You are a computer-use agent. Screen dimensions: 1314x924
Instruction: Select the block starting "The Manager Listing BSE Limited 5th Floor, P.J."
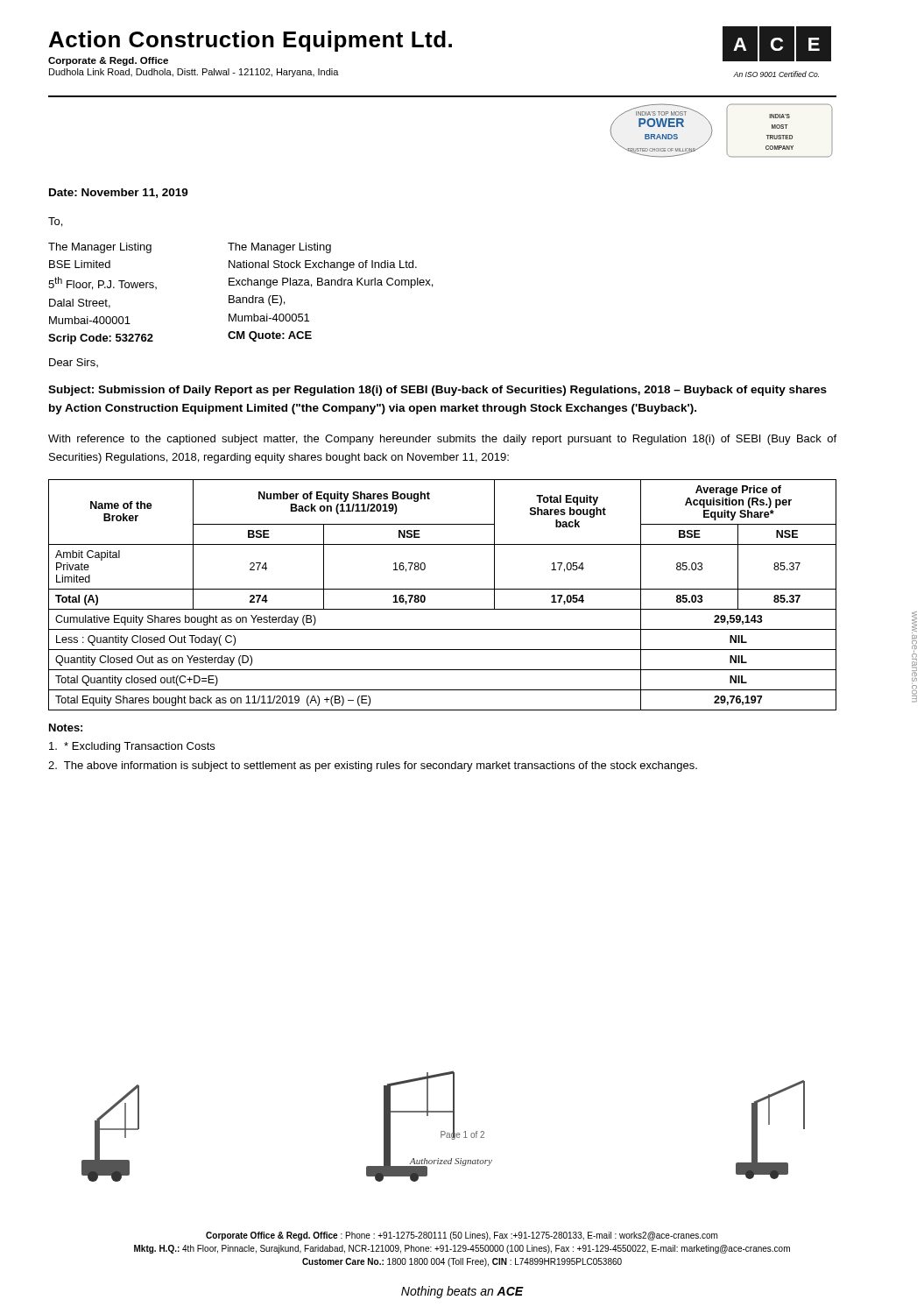coord(103,292)
